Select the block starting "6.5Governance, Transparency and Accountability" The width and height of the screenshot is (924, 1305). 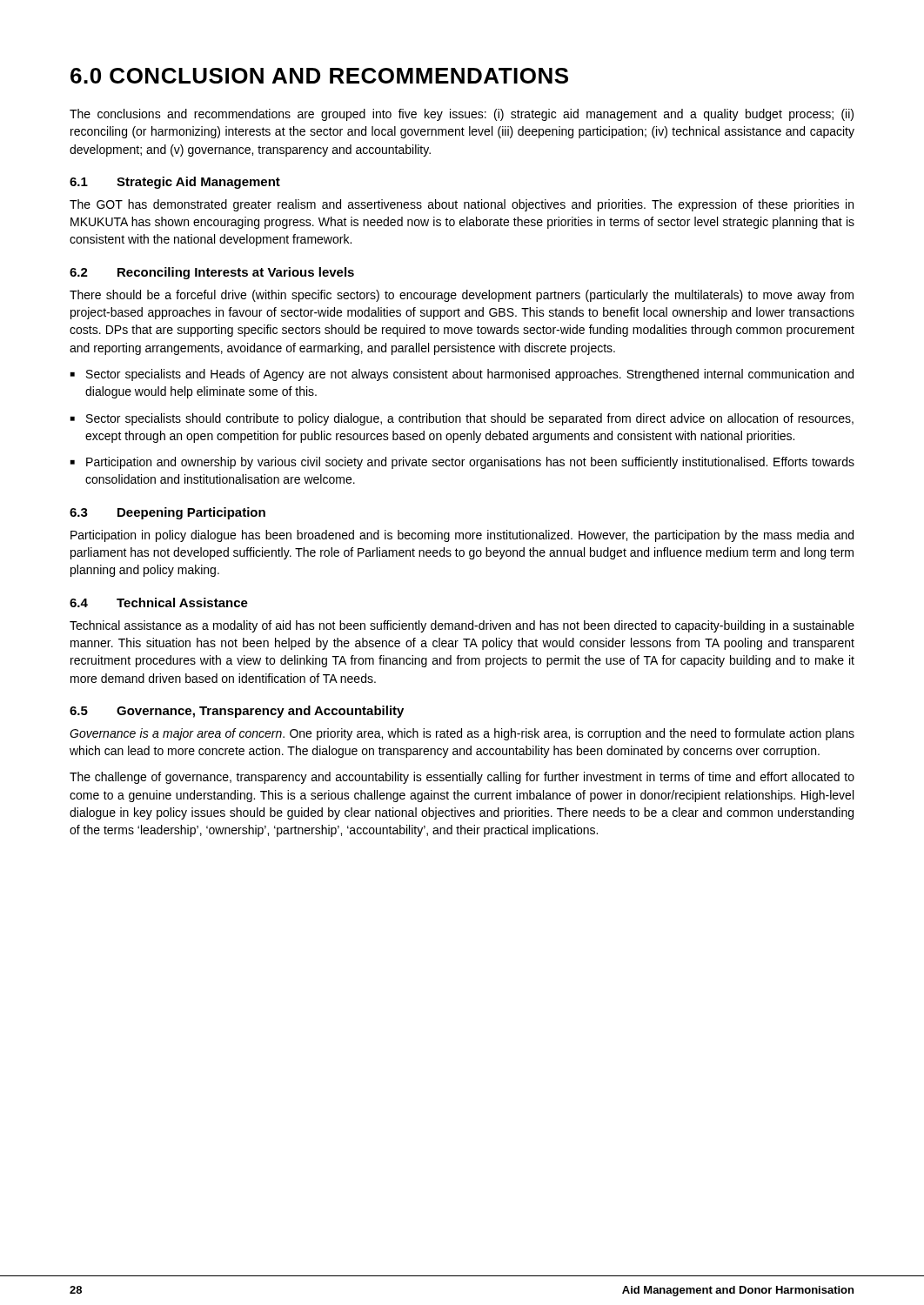point(237,712)
